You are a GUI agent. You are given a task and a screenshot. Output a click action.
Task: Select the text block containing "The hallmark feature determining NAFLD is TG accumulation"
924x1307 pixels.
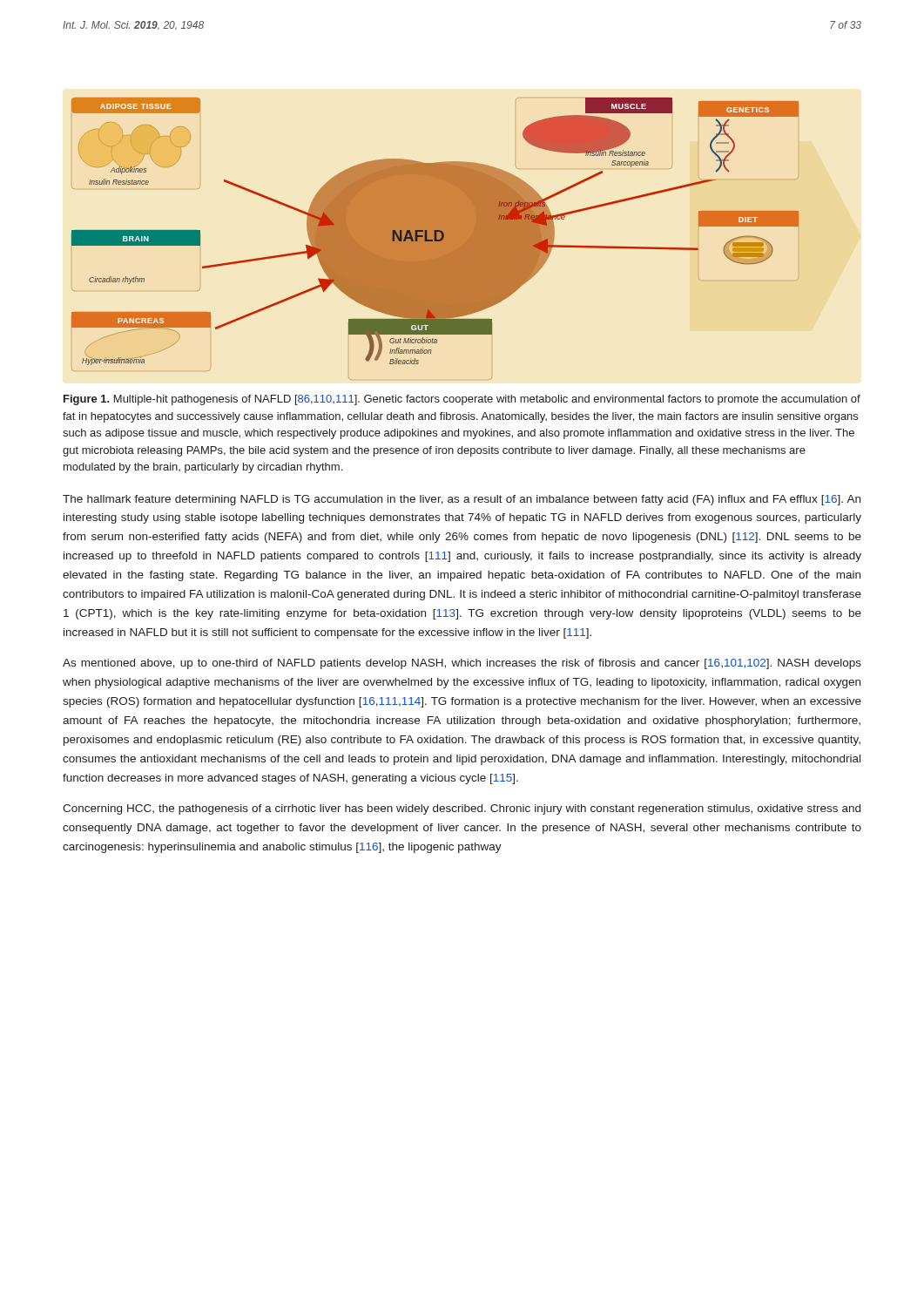point(462,565)
